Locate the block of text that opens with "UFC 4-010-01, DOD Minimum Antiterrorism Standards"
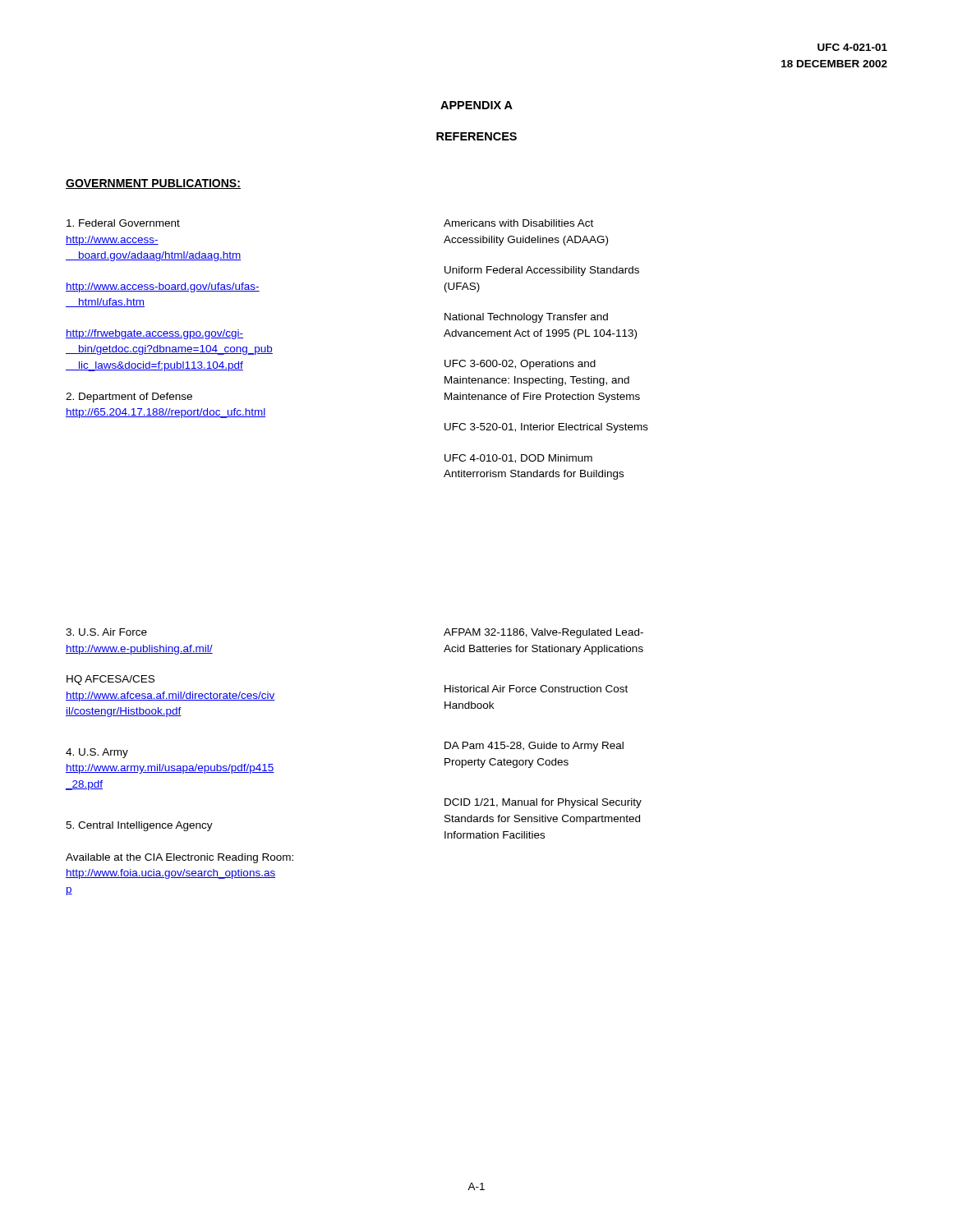953x1232 pixels. pyautogui.click(x=534, y=466)
